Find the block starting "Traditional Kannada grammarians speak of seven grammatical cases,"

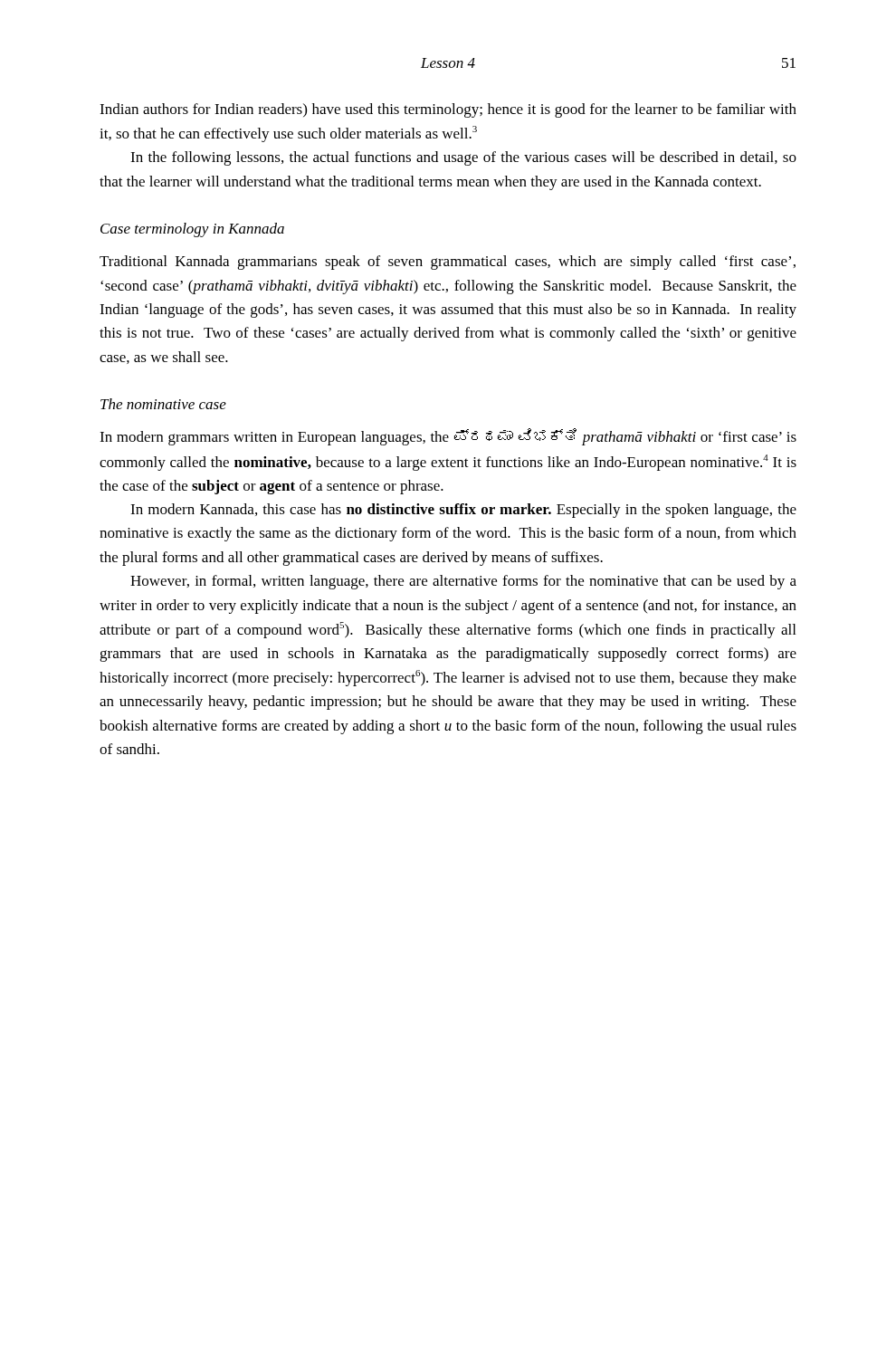(448, 310)
